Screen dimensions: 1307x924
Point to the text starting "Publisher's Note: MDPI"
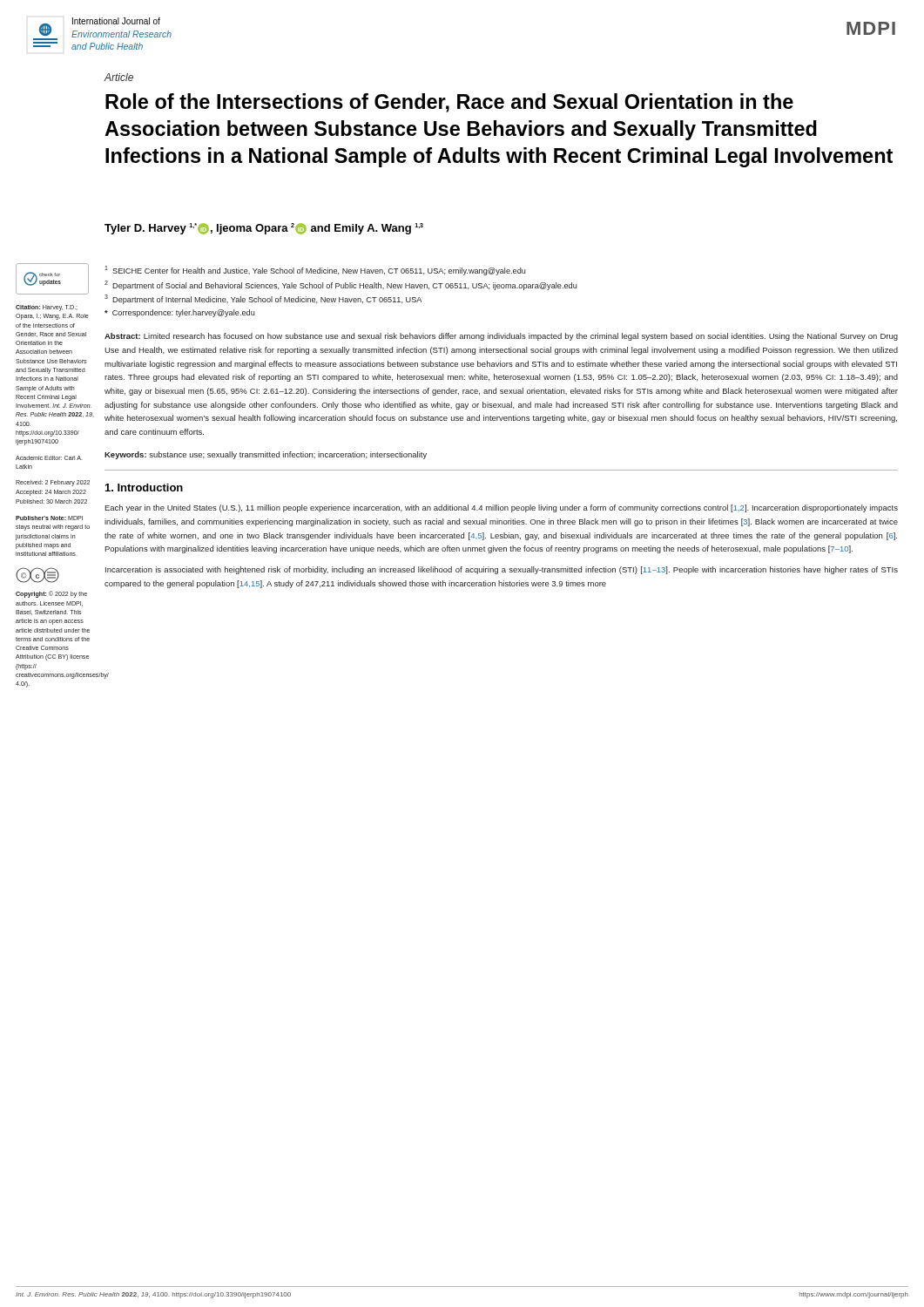tap(53, 536)
